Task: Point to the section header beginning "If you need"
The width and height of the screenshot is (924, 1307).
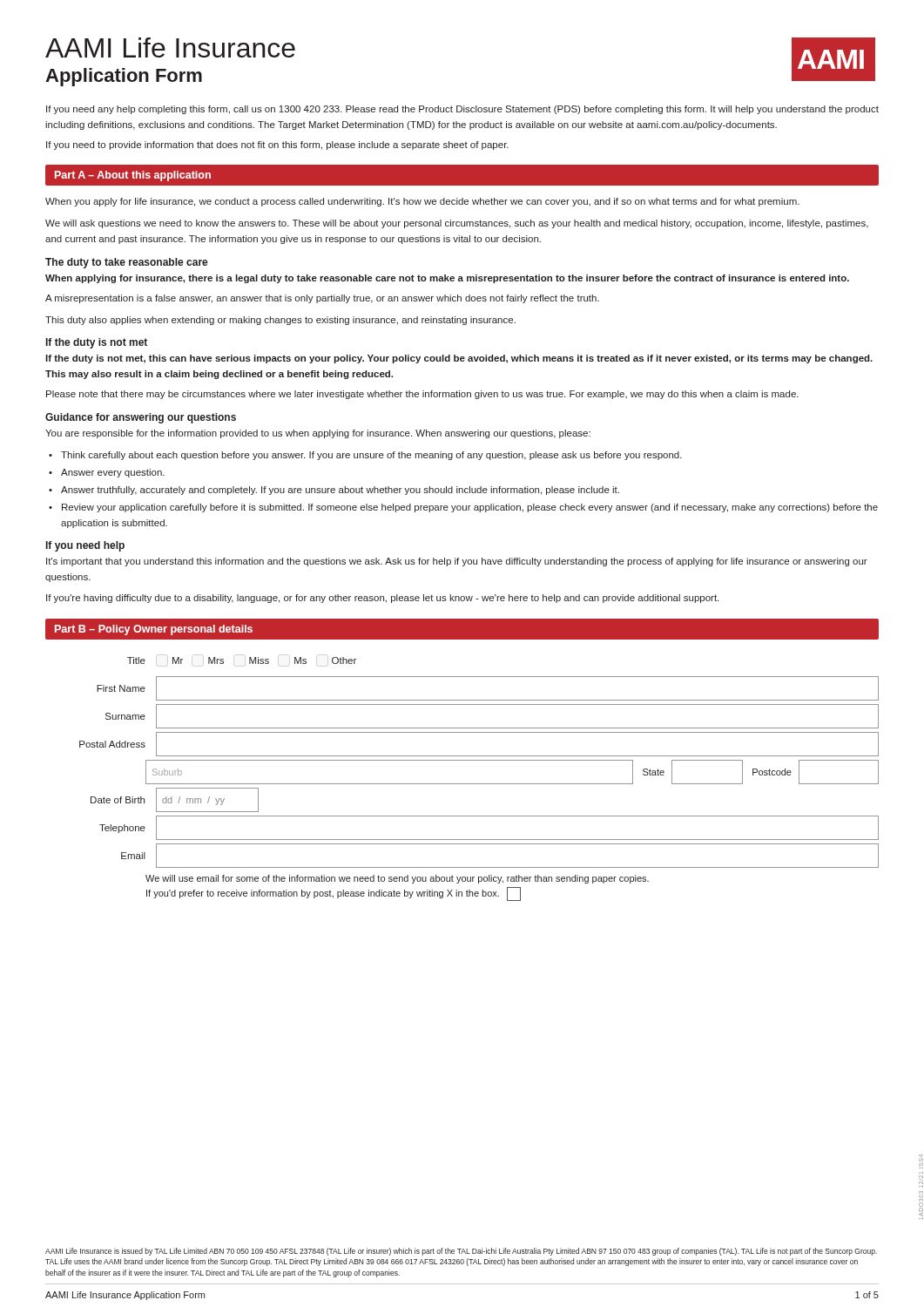Action: (x=85, y=545)
